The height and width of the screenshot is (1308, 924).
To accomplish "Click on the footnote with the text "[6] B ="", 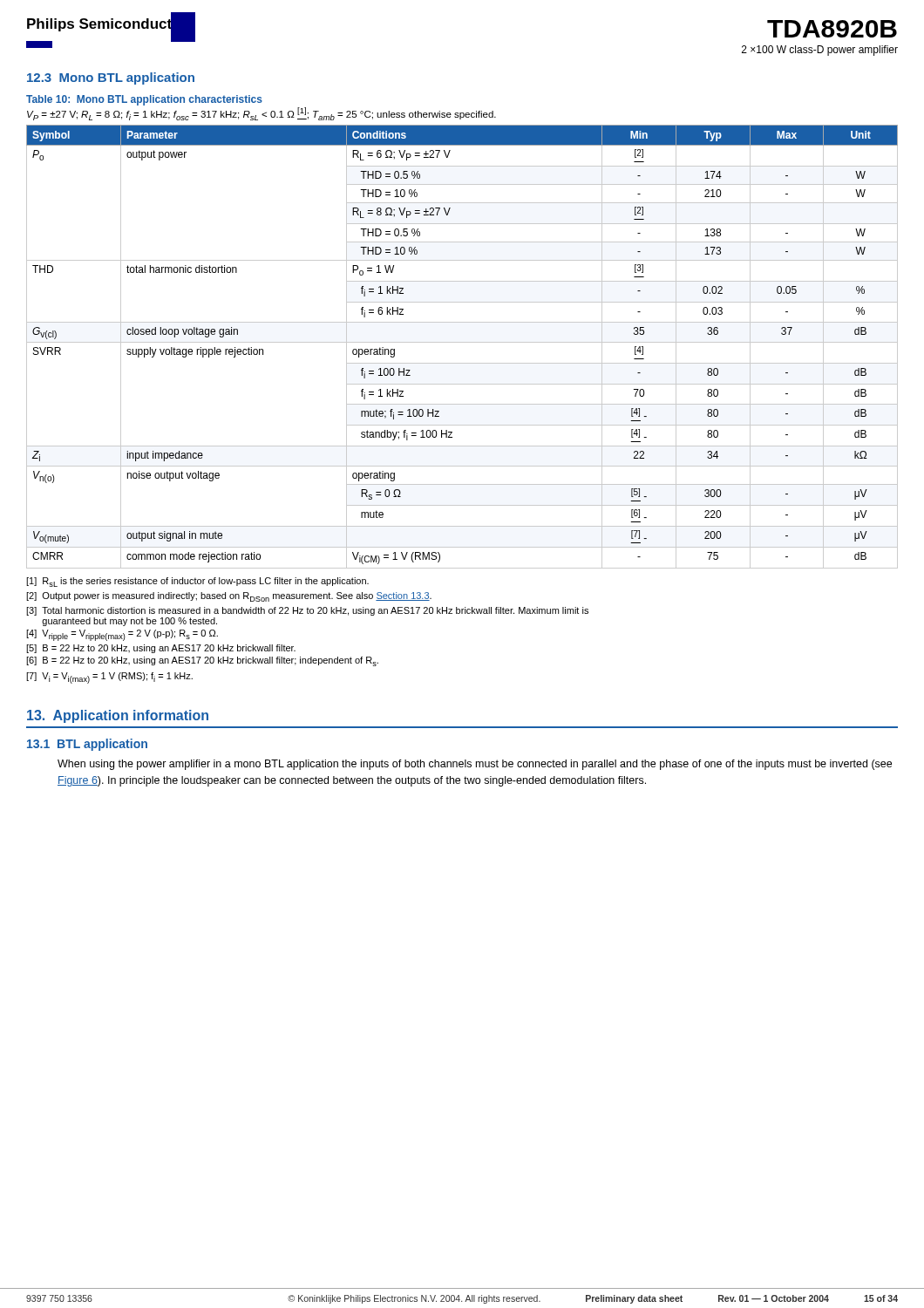I will pos(203,662).
